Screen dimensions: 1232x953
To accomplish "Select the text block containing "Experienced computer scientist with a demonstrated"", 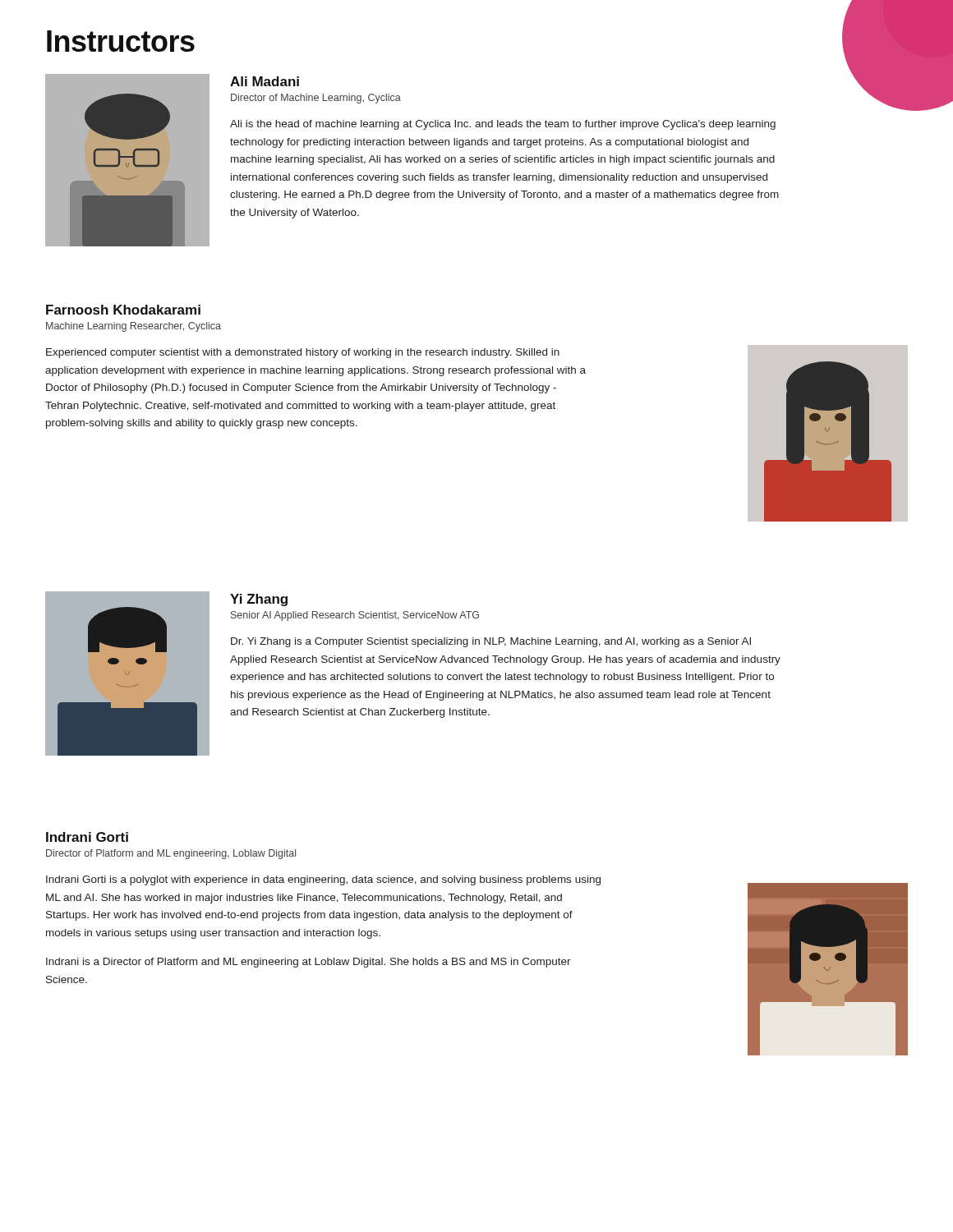I will (316, 388).
